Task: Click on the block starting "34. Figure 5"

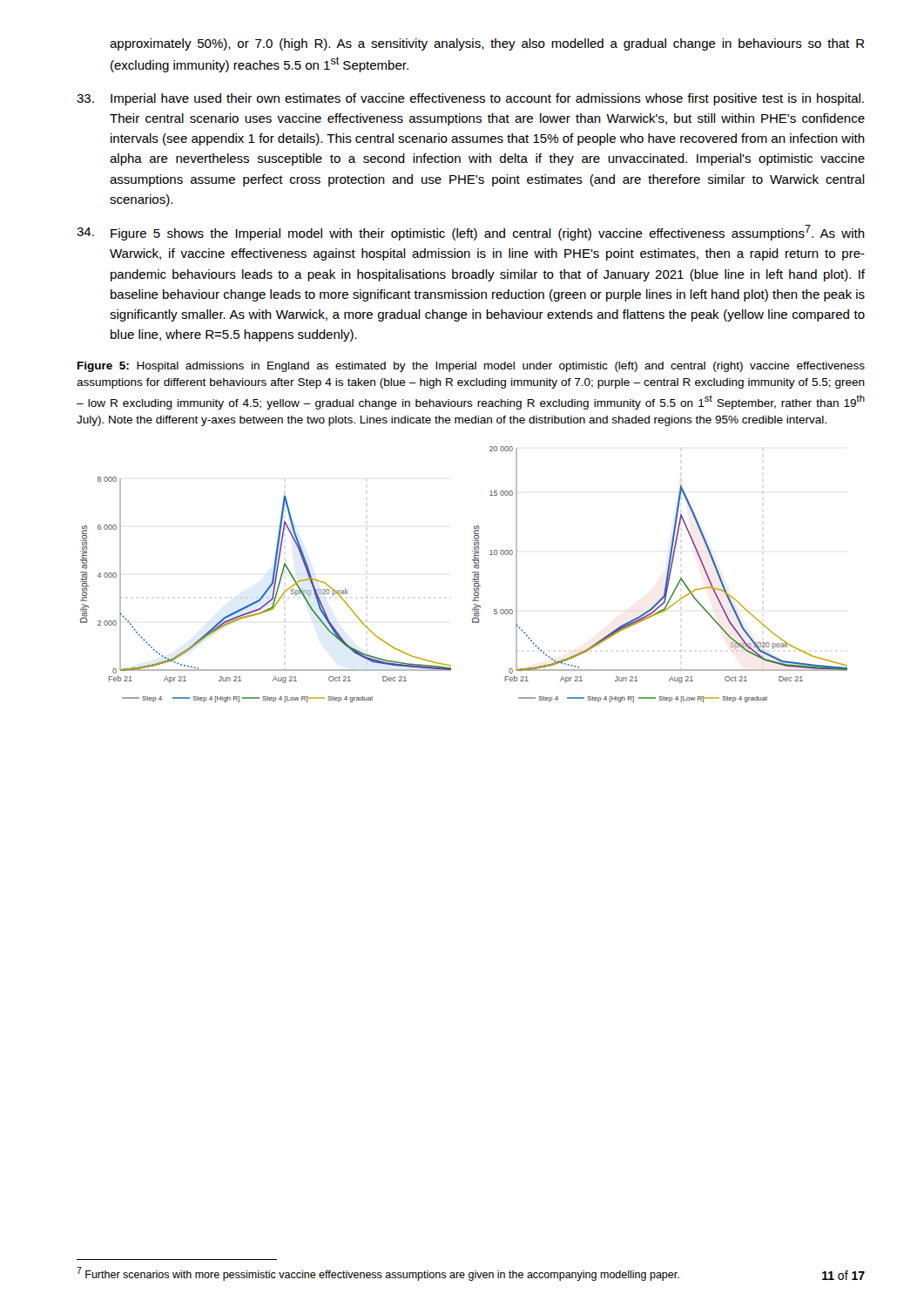Action: [x=471, y=283]
